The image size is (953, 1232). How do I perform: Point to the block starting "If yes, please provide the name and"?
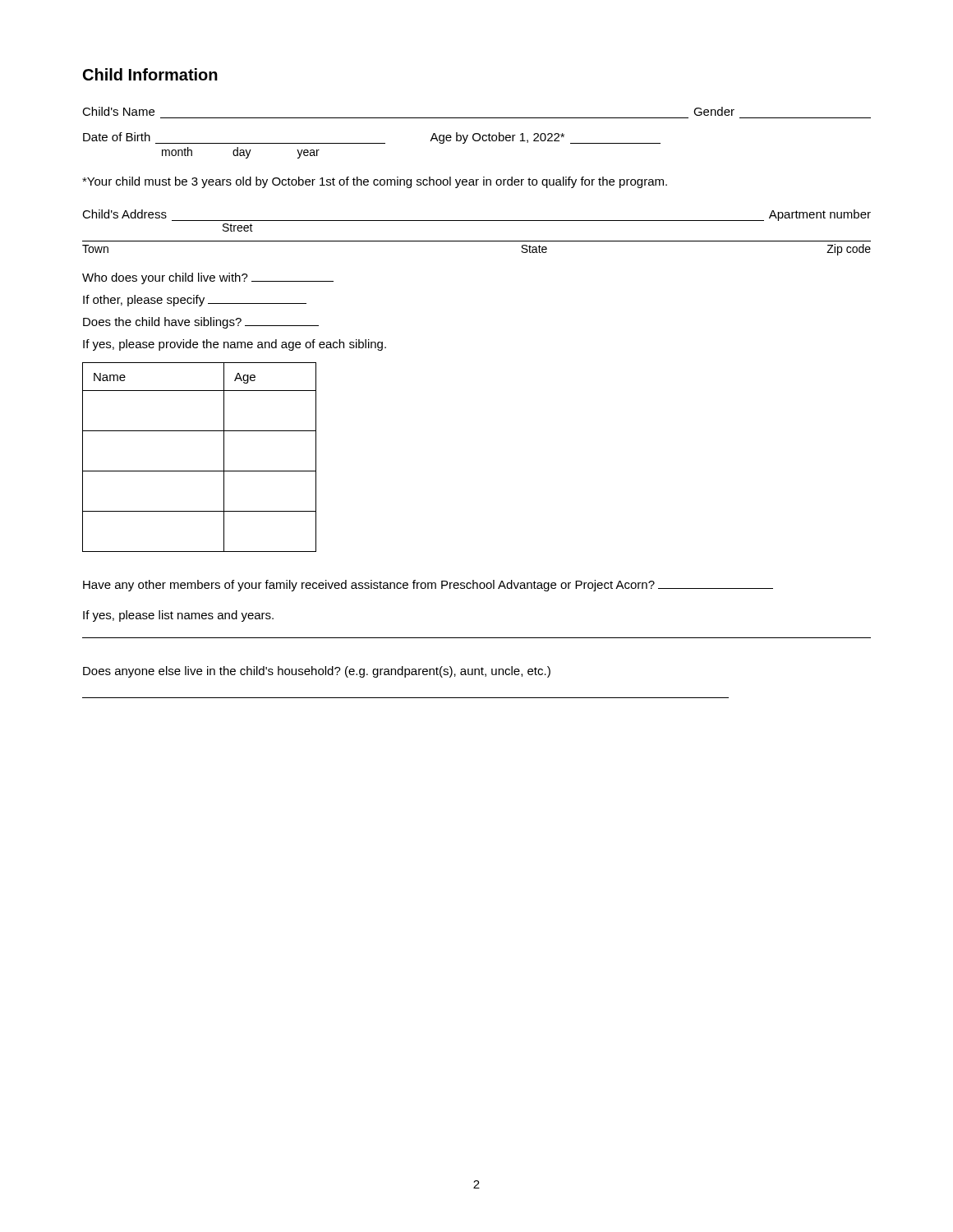pyautogui.click(x=235, y=344)
